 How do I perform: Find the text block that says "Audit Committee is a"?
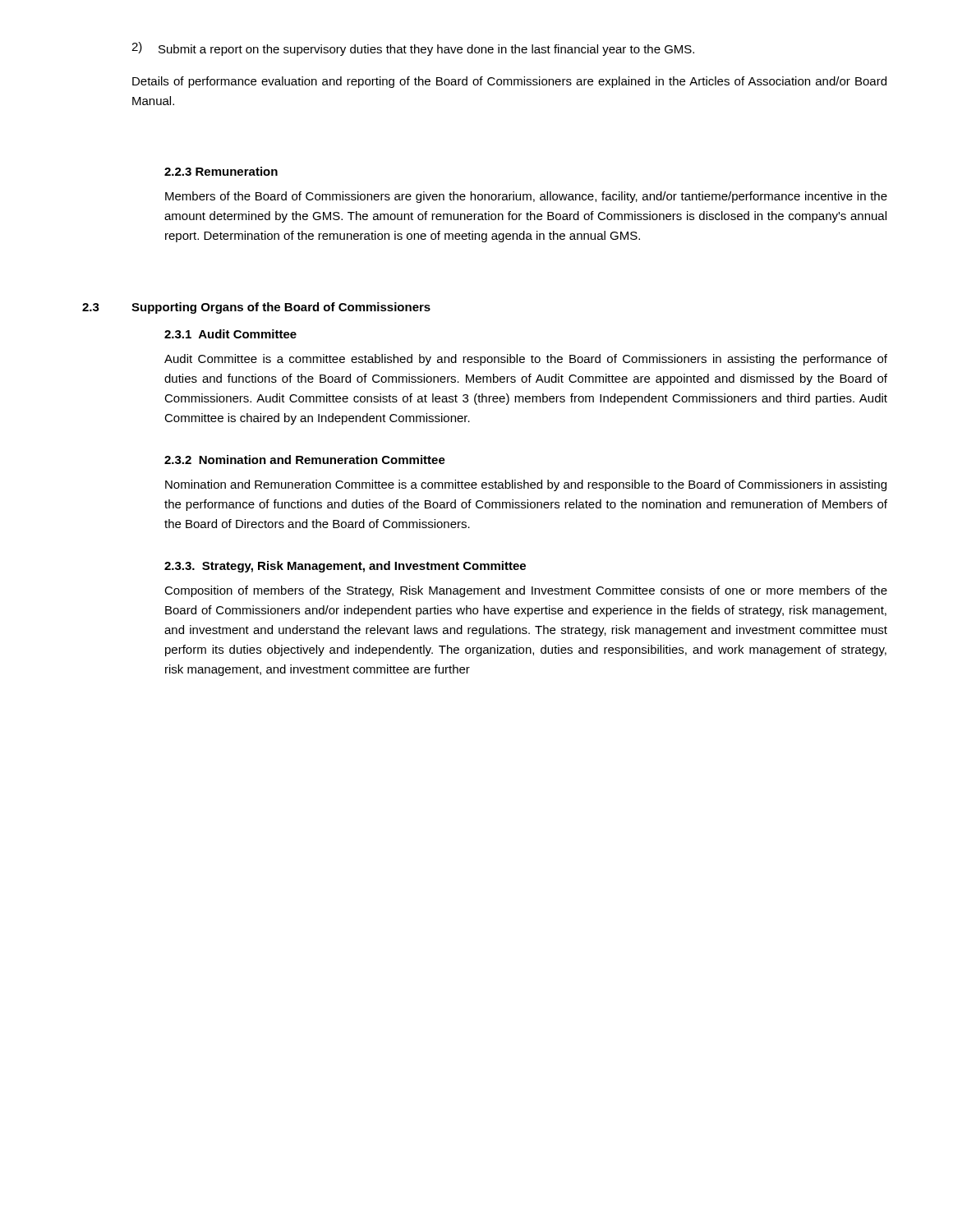[526, 388]
